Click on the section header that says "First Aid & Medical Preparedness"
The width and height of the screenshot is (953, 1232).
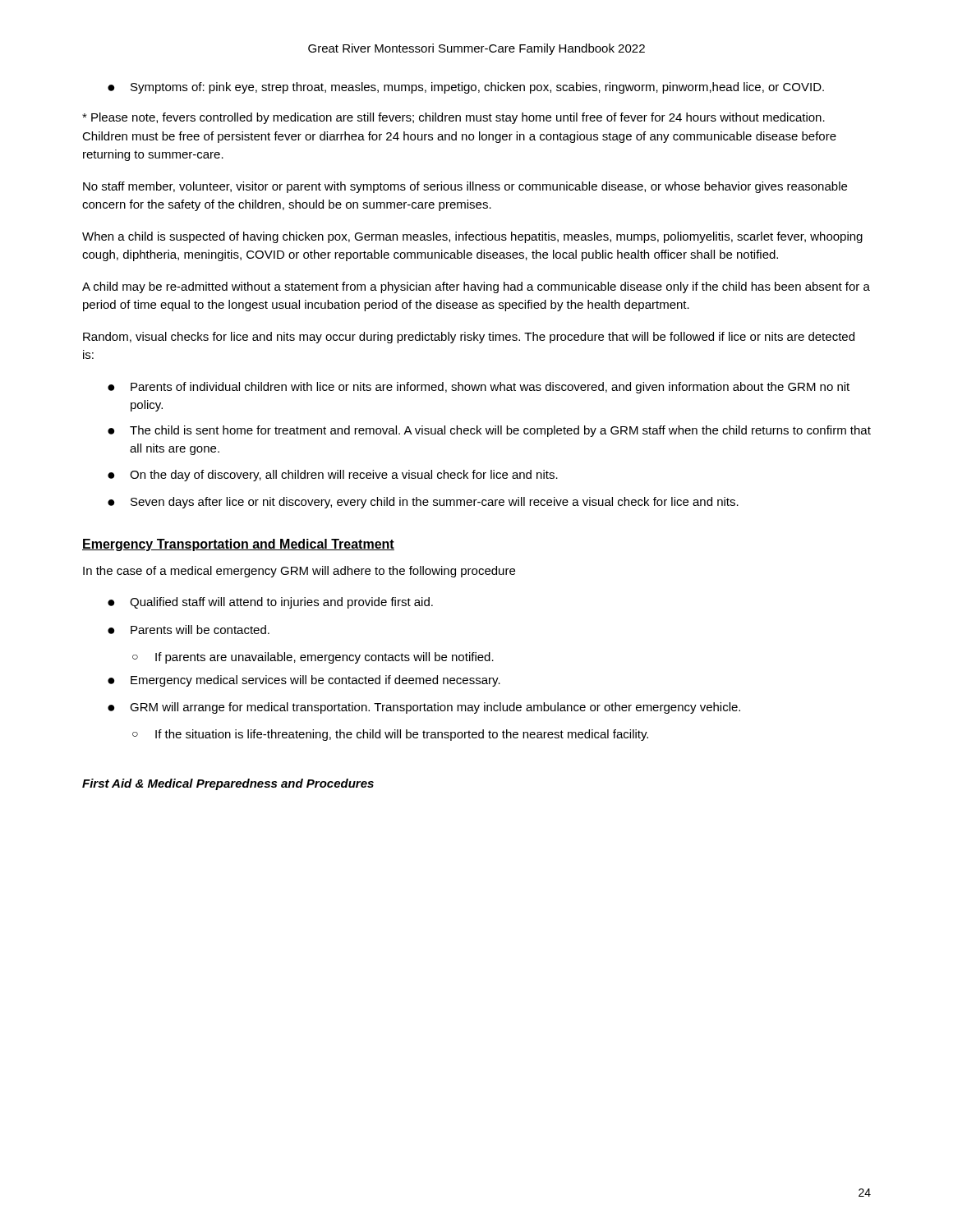(228, 783)
